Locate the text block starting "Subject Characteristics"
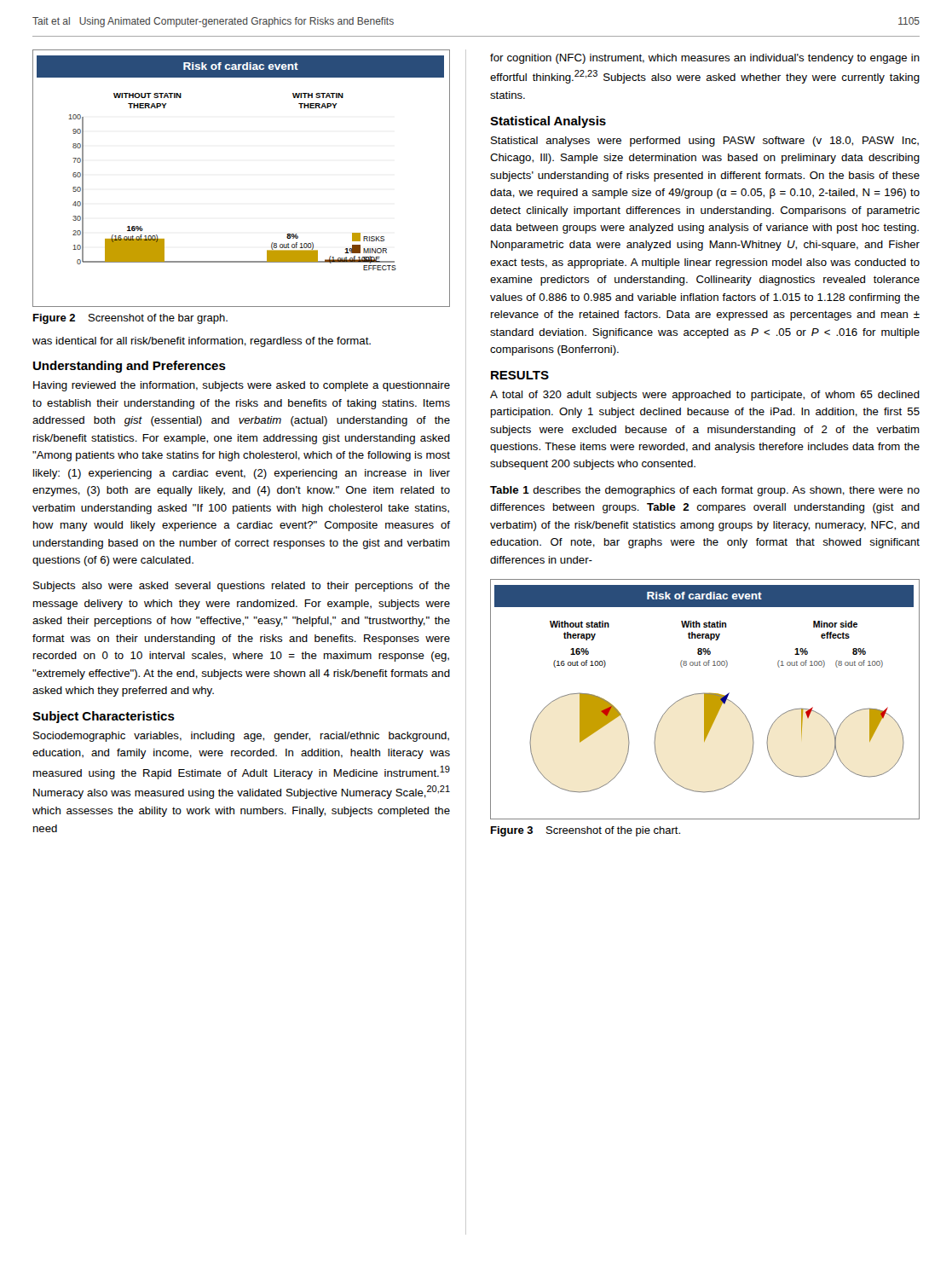Image resolution: width=952 pixels, height=1279 pixels. pyautogui.click(x=103, y=715)
